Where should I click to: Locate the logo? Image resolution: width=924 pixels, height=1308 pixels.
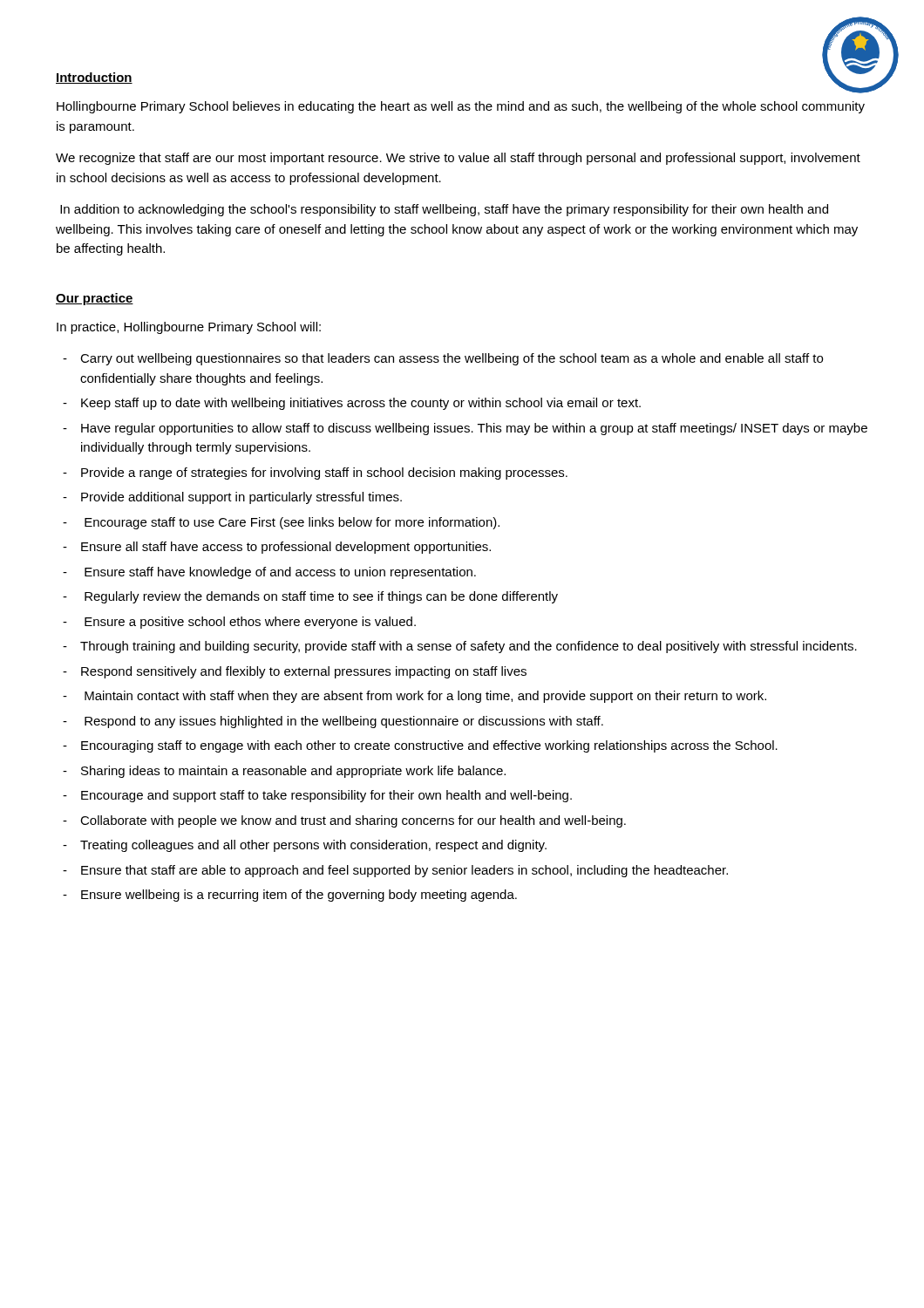click(x=860, y=55)
